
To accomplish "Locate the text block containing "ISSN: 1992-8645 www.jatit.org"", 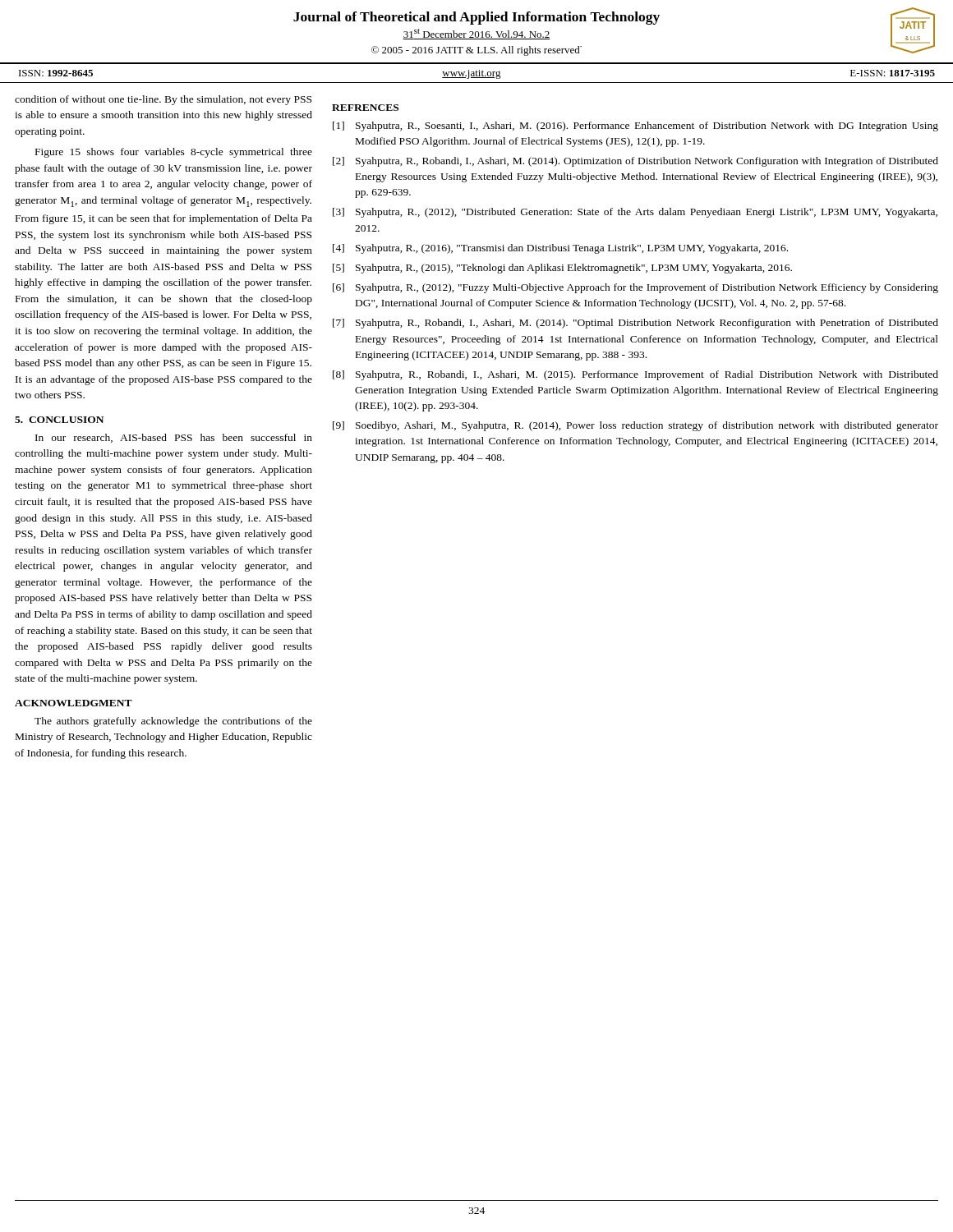I will [x=476, y=73].
